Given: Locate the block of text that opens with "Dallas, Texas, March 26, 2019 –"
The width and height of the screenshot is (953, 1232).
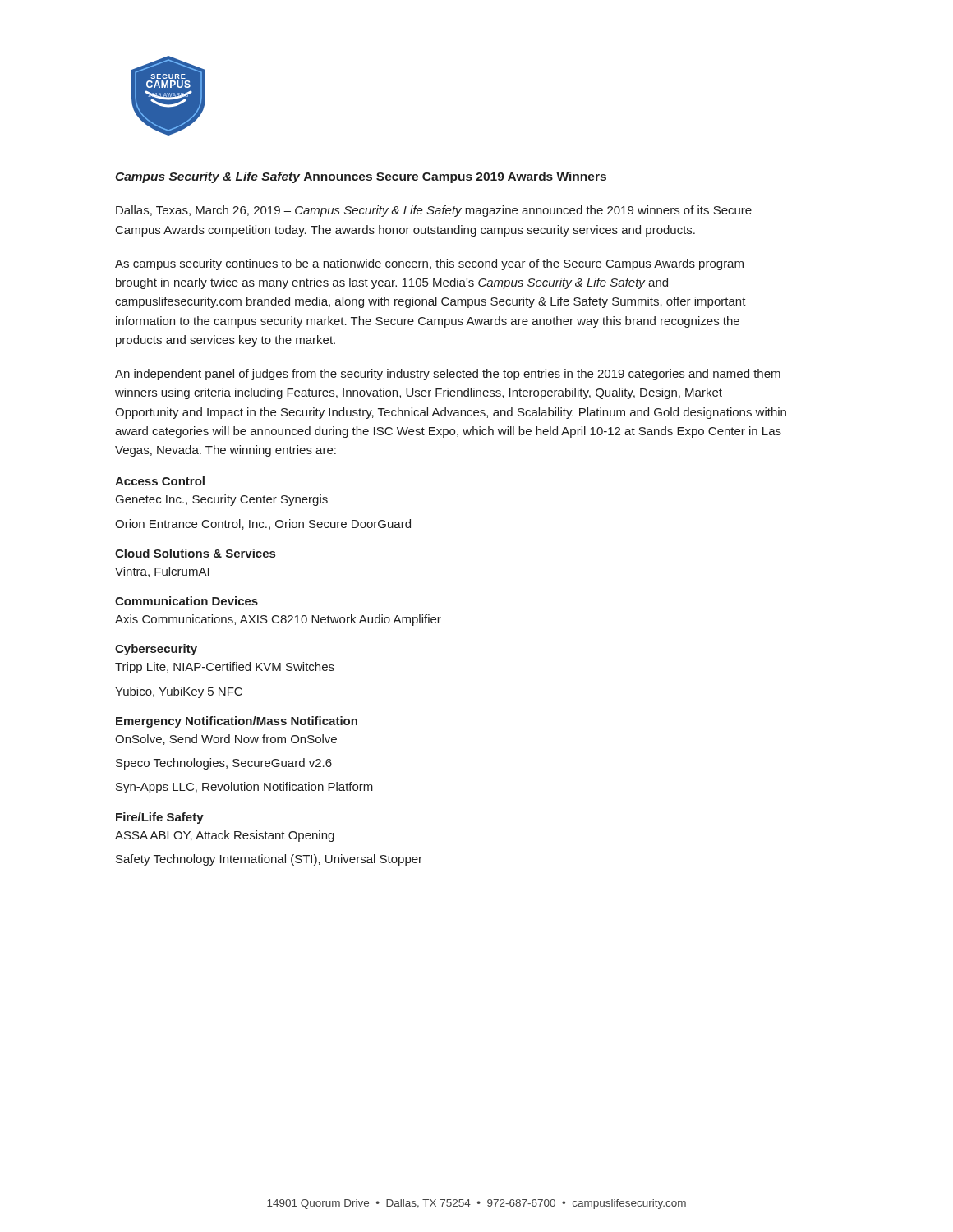Looking at the screenshot, I should coord(433,220).
